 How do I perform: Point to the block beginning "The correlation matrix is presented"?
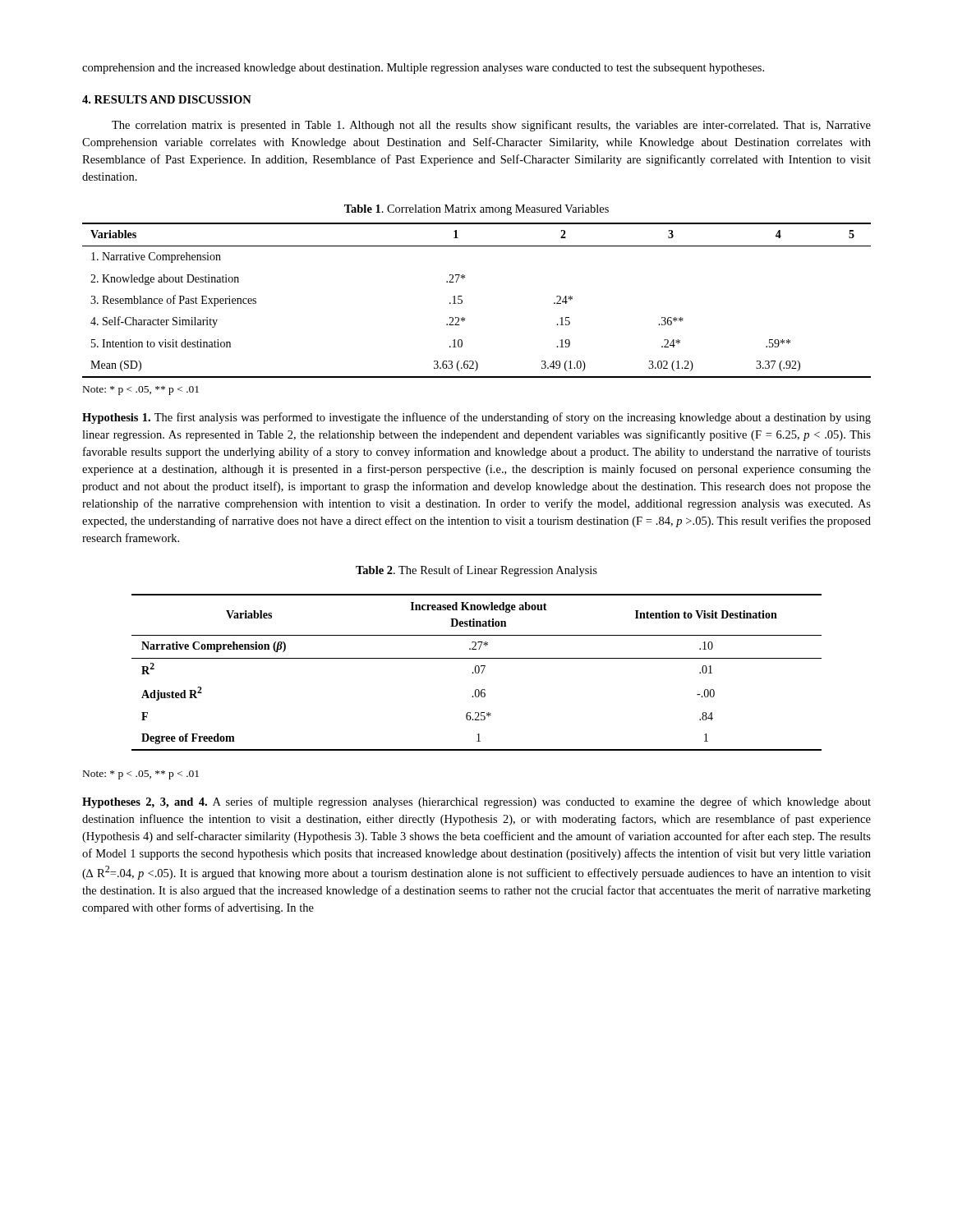tap(476, 151)
